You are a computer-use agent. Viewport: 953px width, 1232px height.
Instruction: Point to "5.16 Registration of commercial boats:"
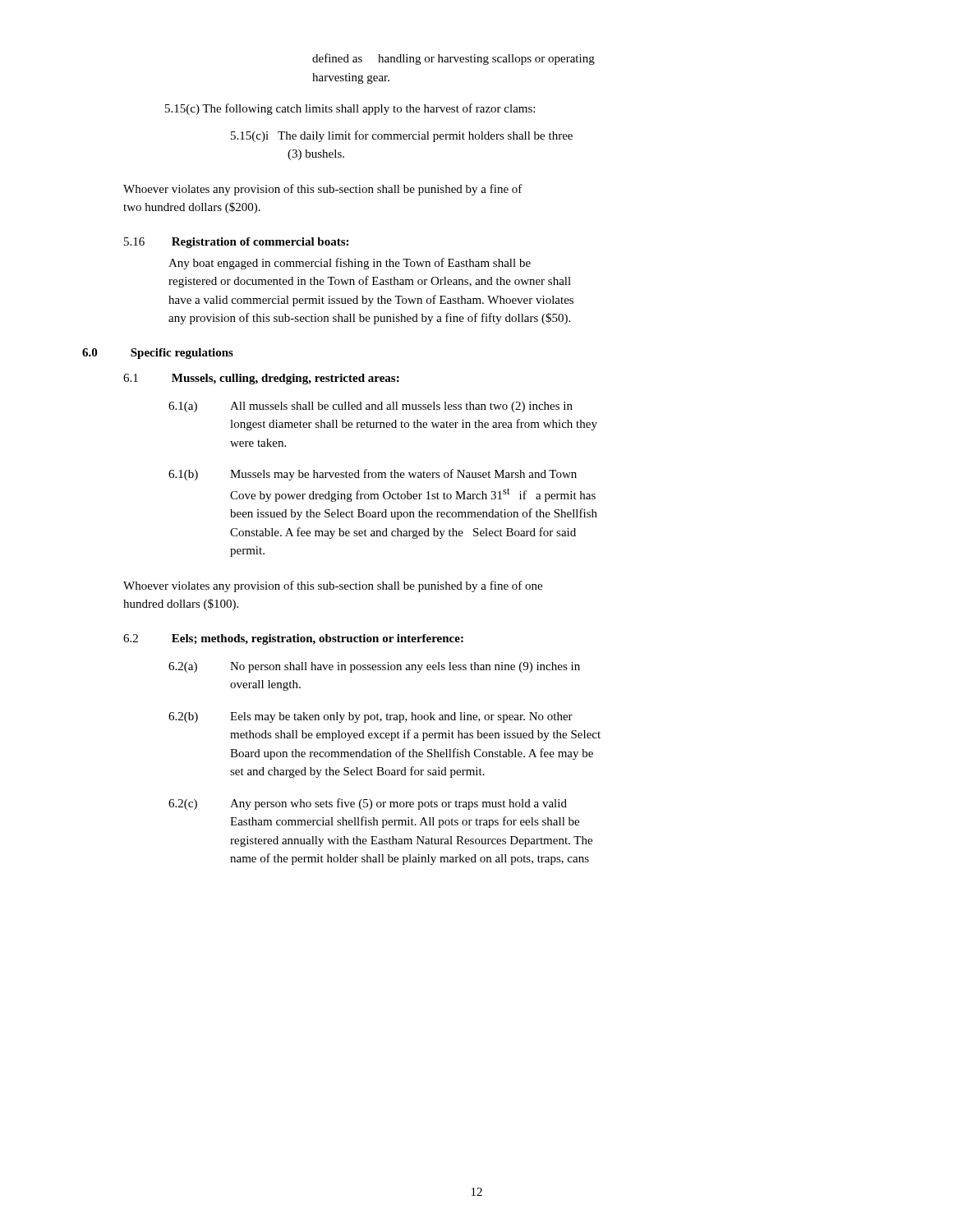coord(236,241)
